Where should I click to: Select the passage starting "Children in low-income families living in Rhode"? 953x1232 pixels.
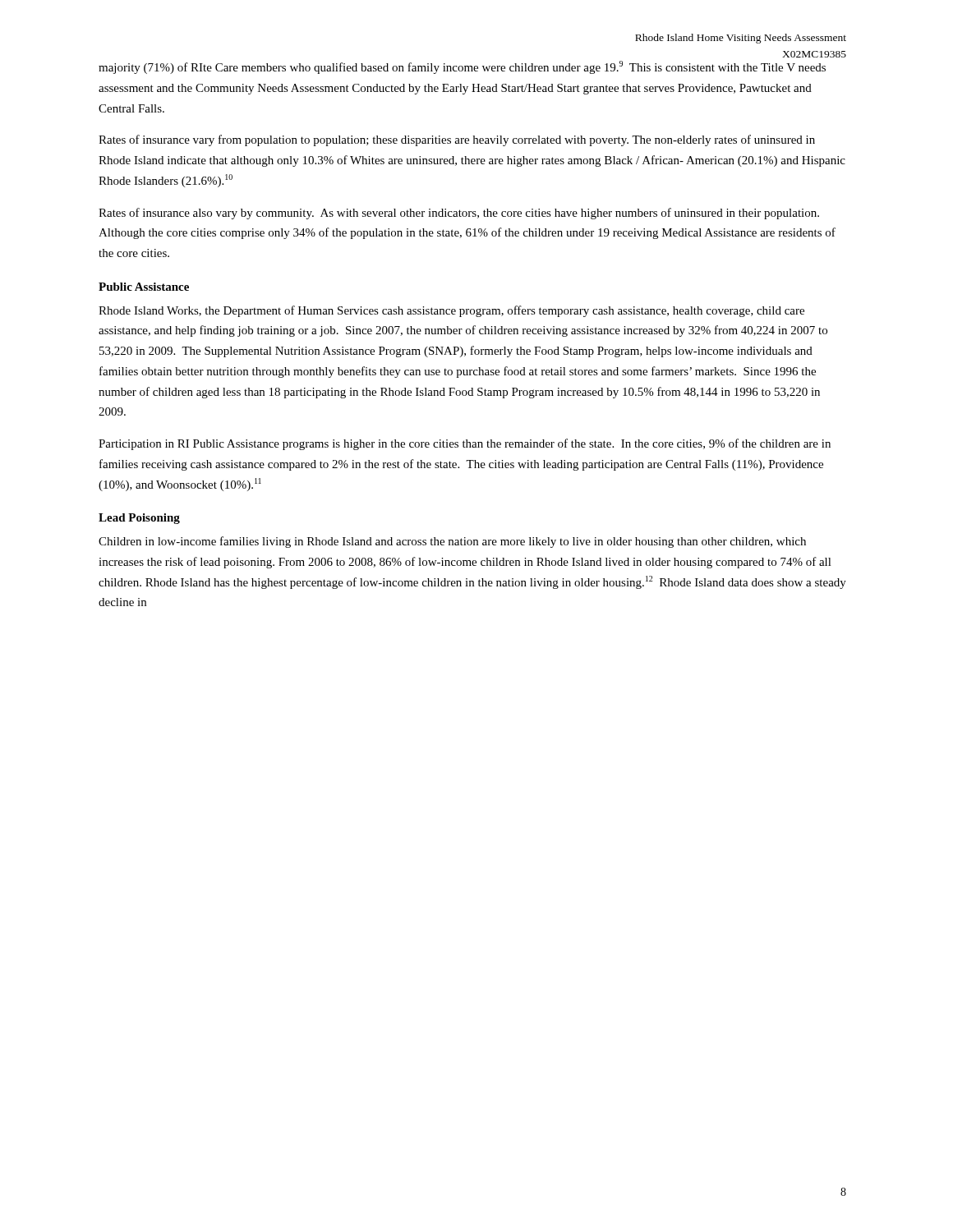pos(472,572)
